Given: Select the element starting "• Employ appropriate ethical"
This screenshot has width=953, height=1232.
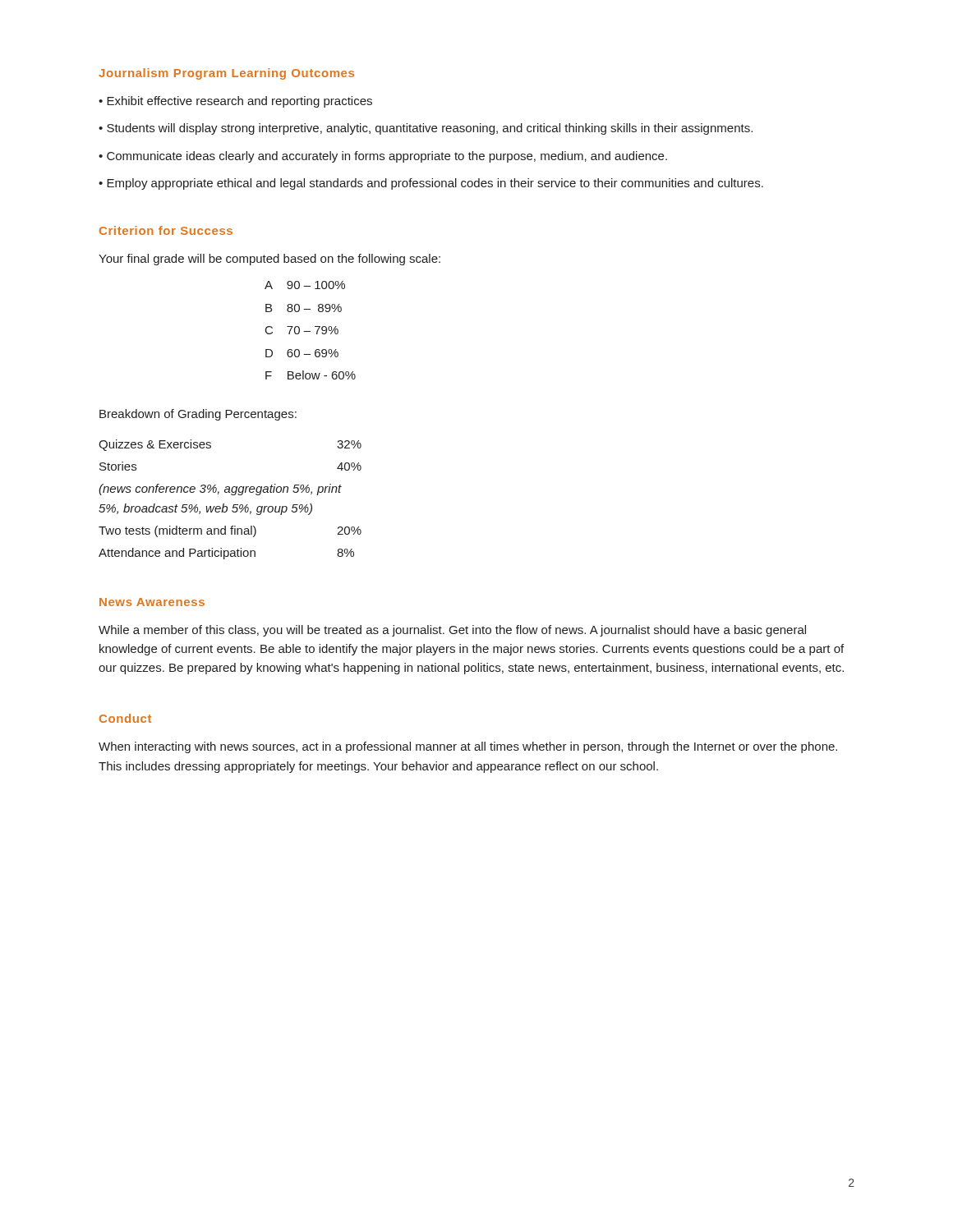Looking at the screenshot, I should pos(431,183).
